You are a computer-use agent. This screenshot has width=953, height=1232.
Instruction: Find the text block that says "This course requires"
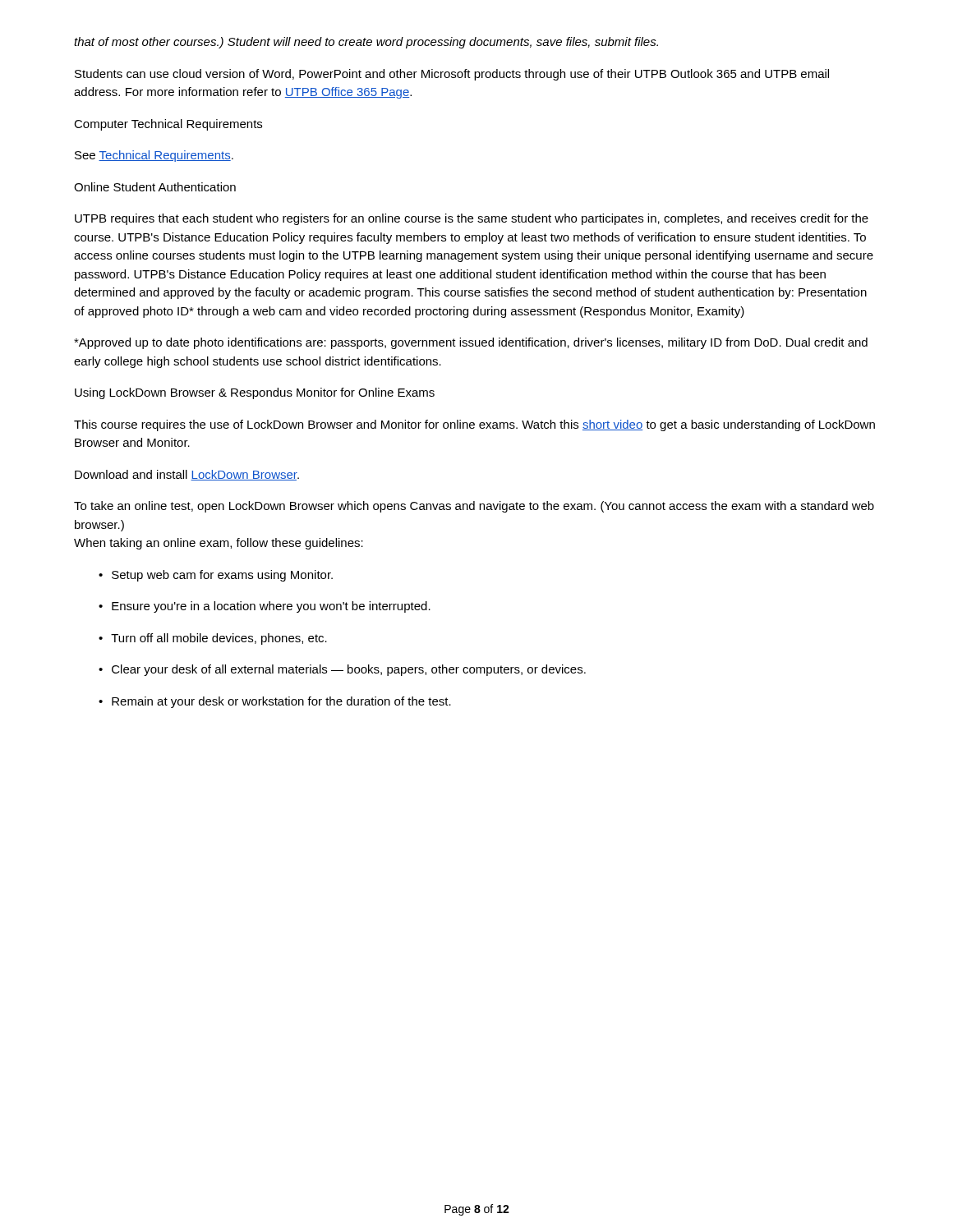point(476,434)
